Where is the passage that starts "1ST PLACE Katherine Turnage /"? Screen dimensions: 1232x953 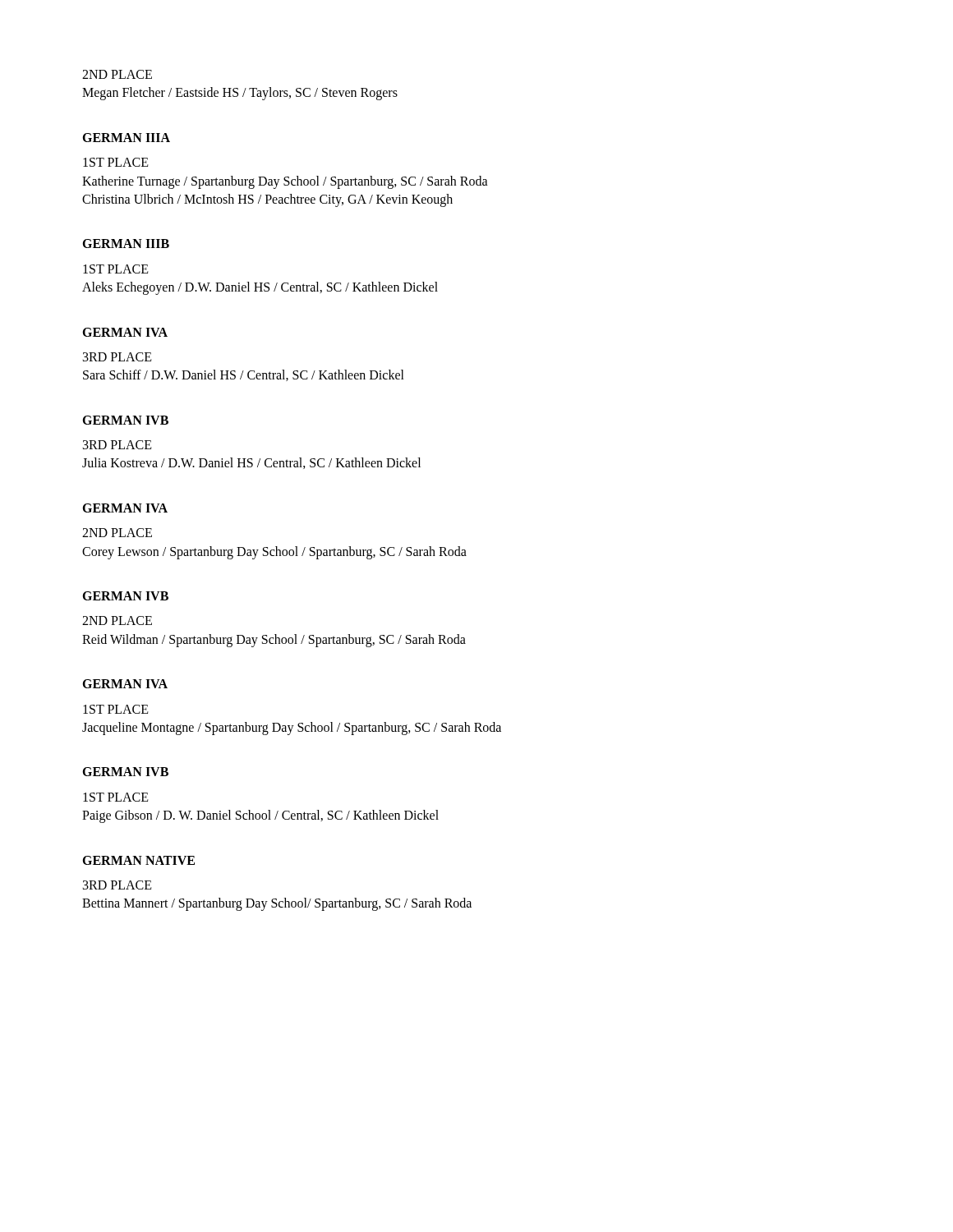point(476,181)
